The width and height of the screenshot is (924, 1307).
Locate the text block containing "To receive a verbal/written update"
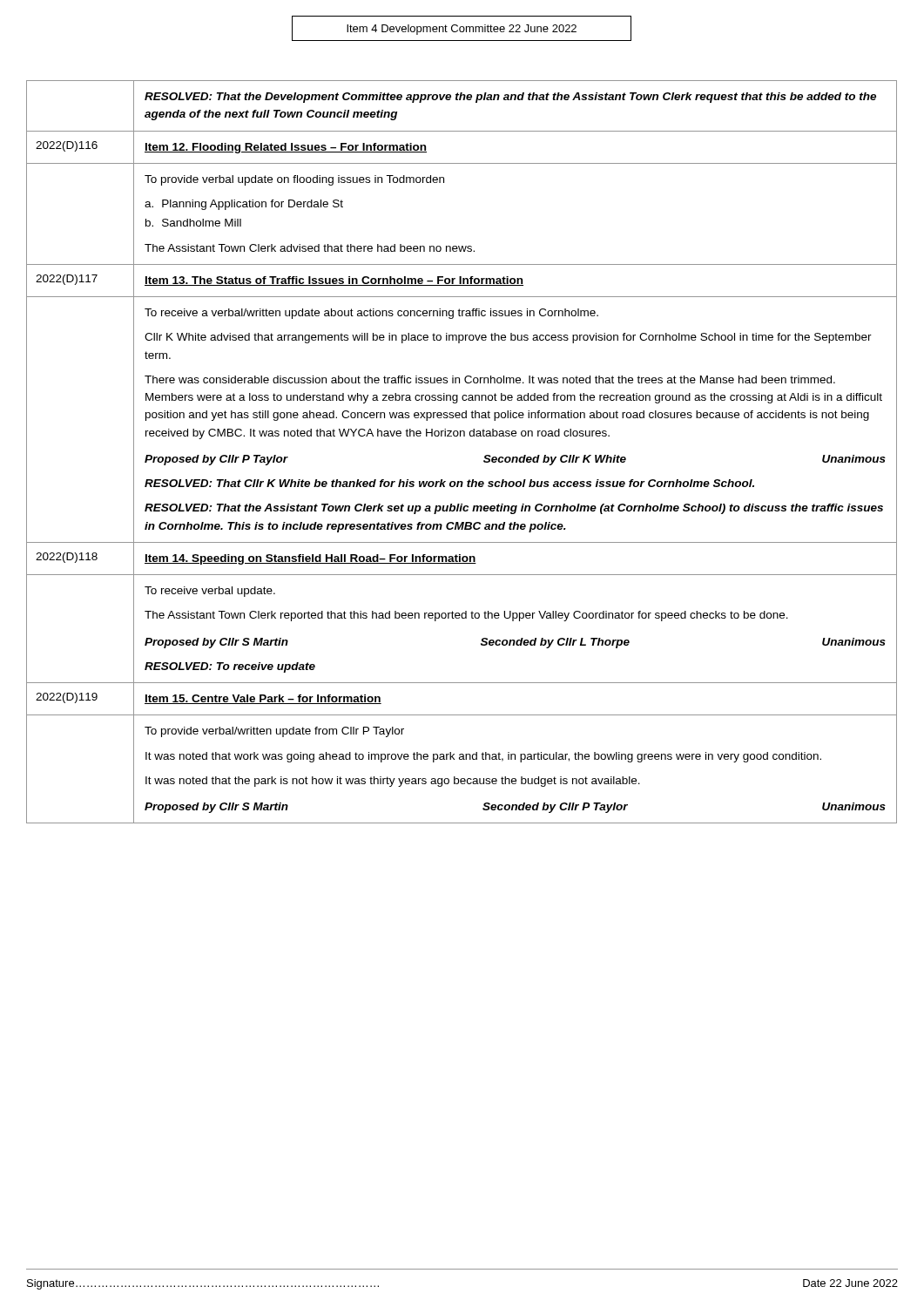pos(372,312)
